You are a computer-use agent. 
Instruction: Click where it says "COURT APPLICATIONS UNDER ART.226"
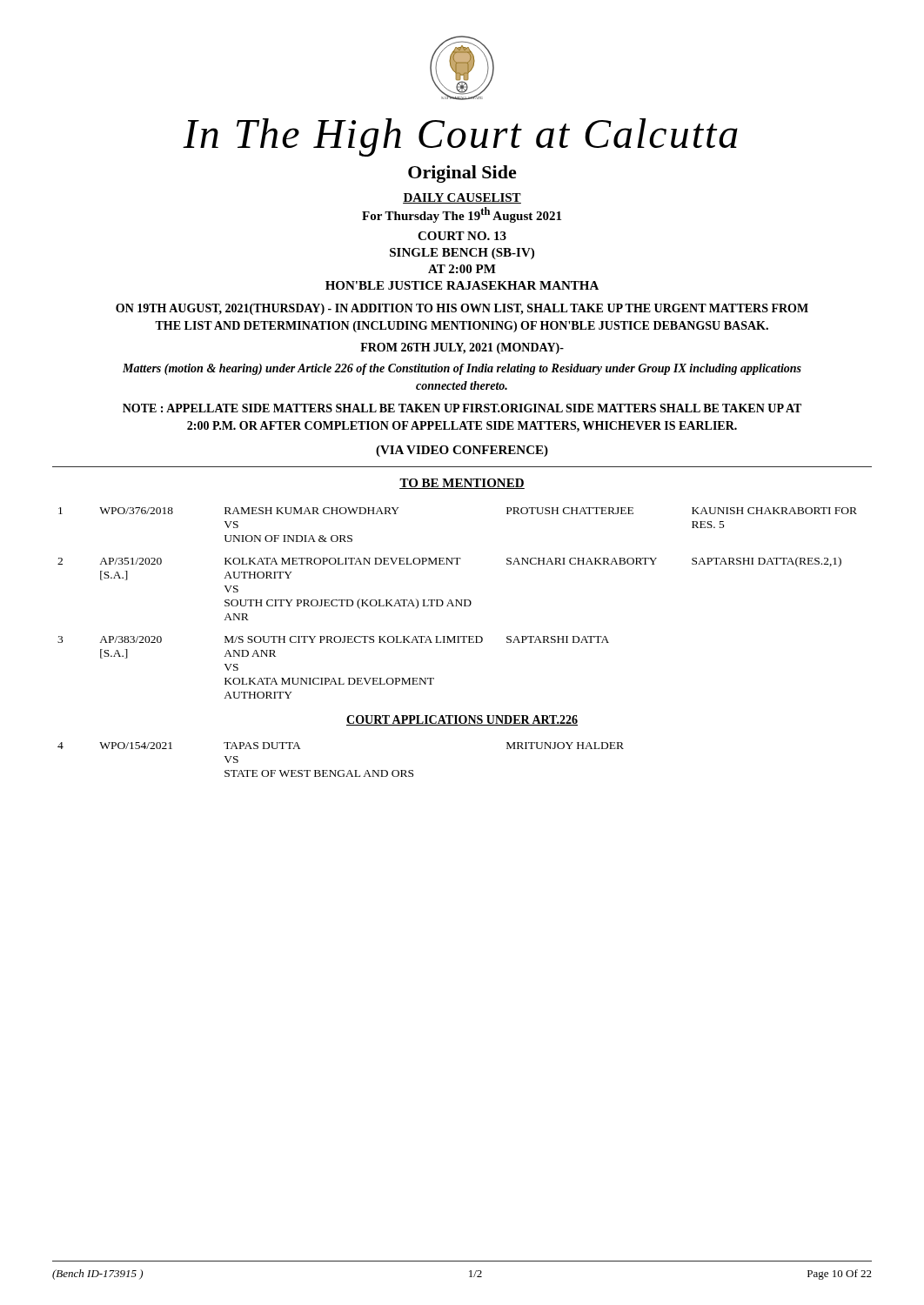462,720
